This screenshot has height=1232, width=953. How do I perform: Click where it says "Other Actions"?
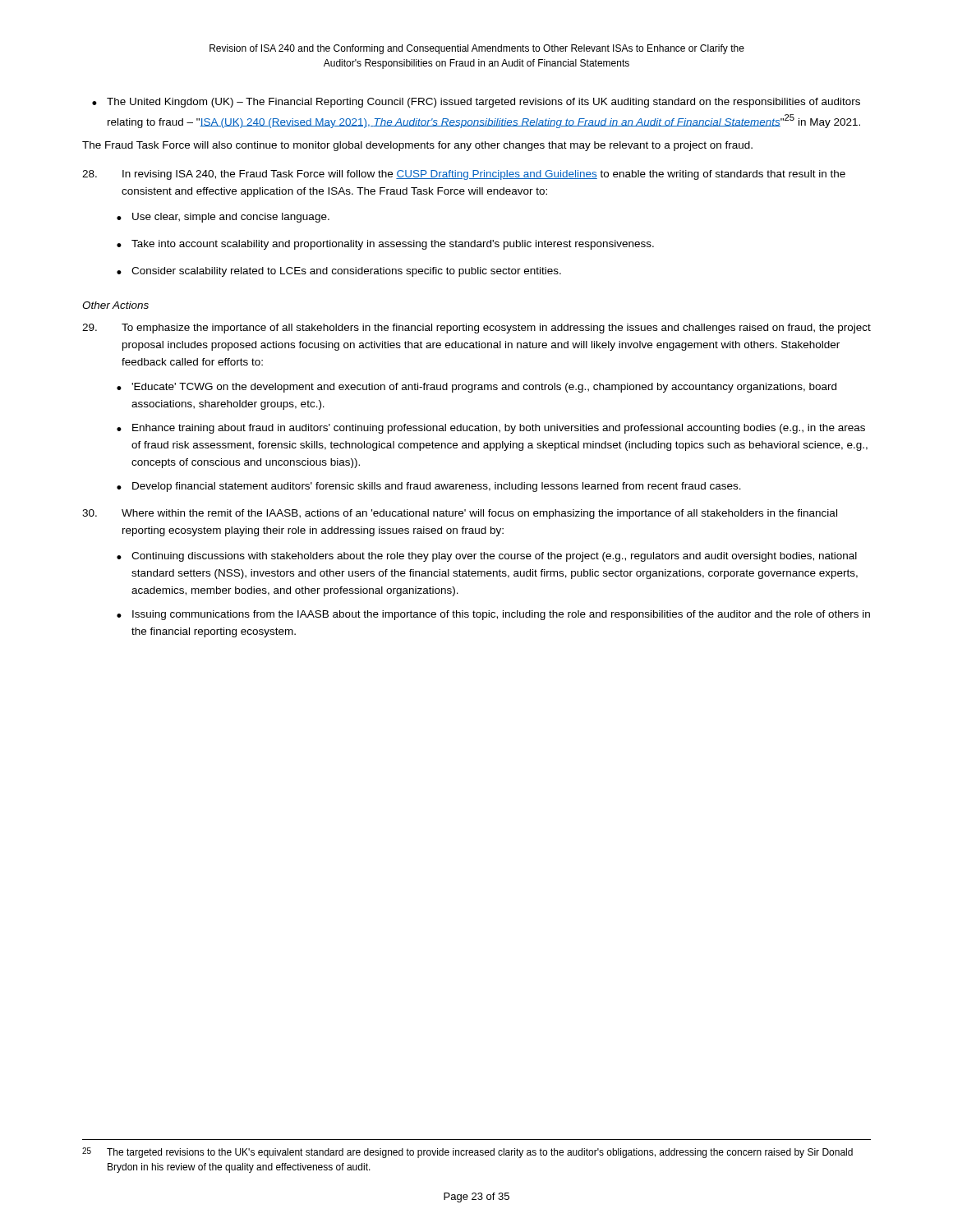[116, 305]
